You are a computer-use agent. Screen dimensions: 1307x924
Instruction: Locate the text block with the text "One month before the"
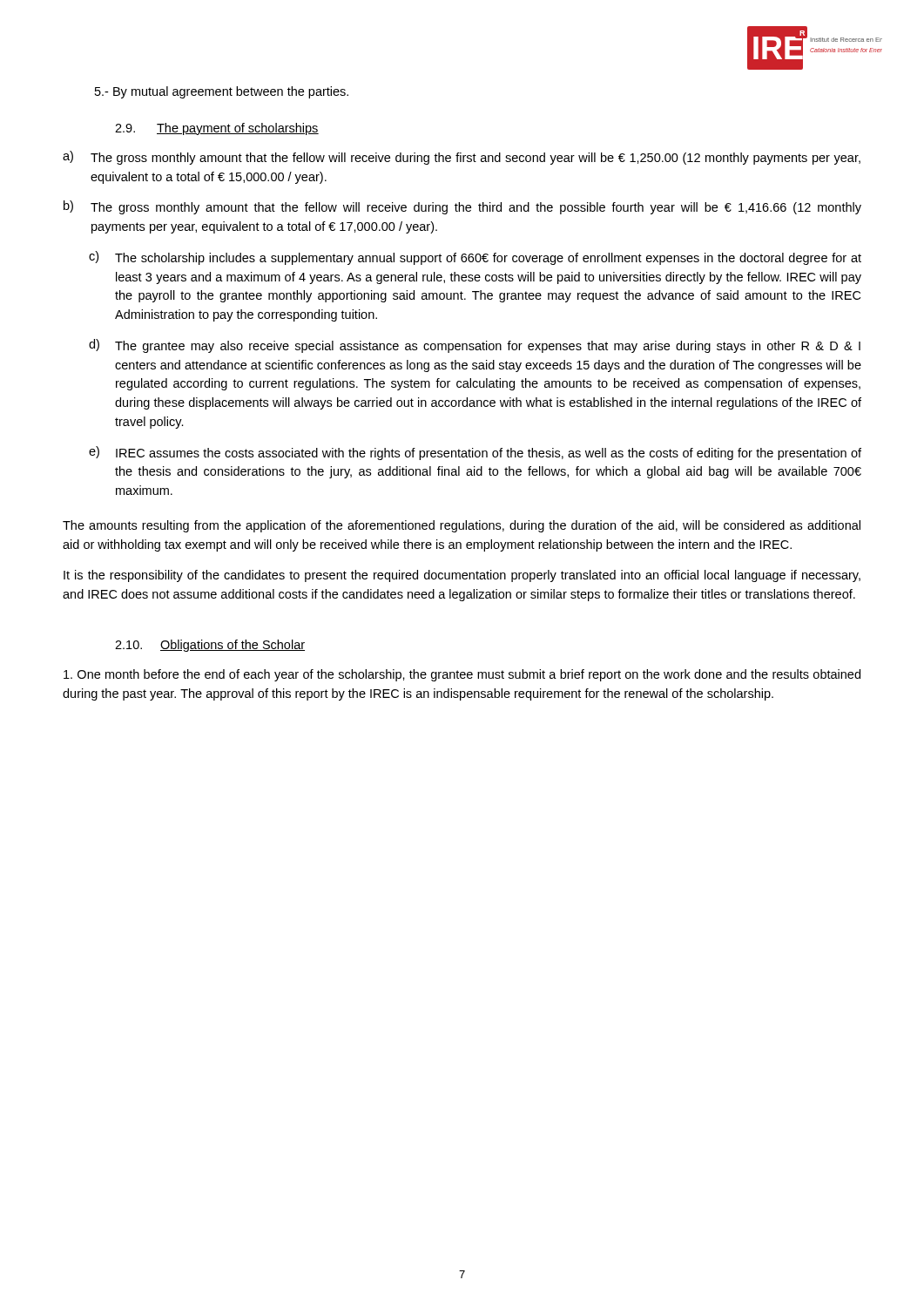pos(462,684)
